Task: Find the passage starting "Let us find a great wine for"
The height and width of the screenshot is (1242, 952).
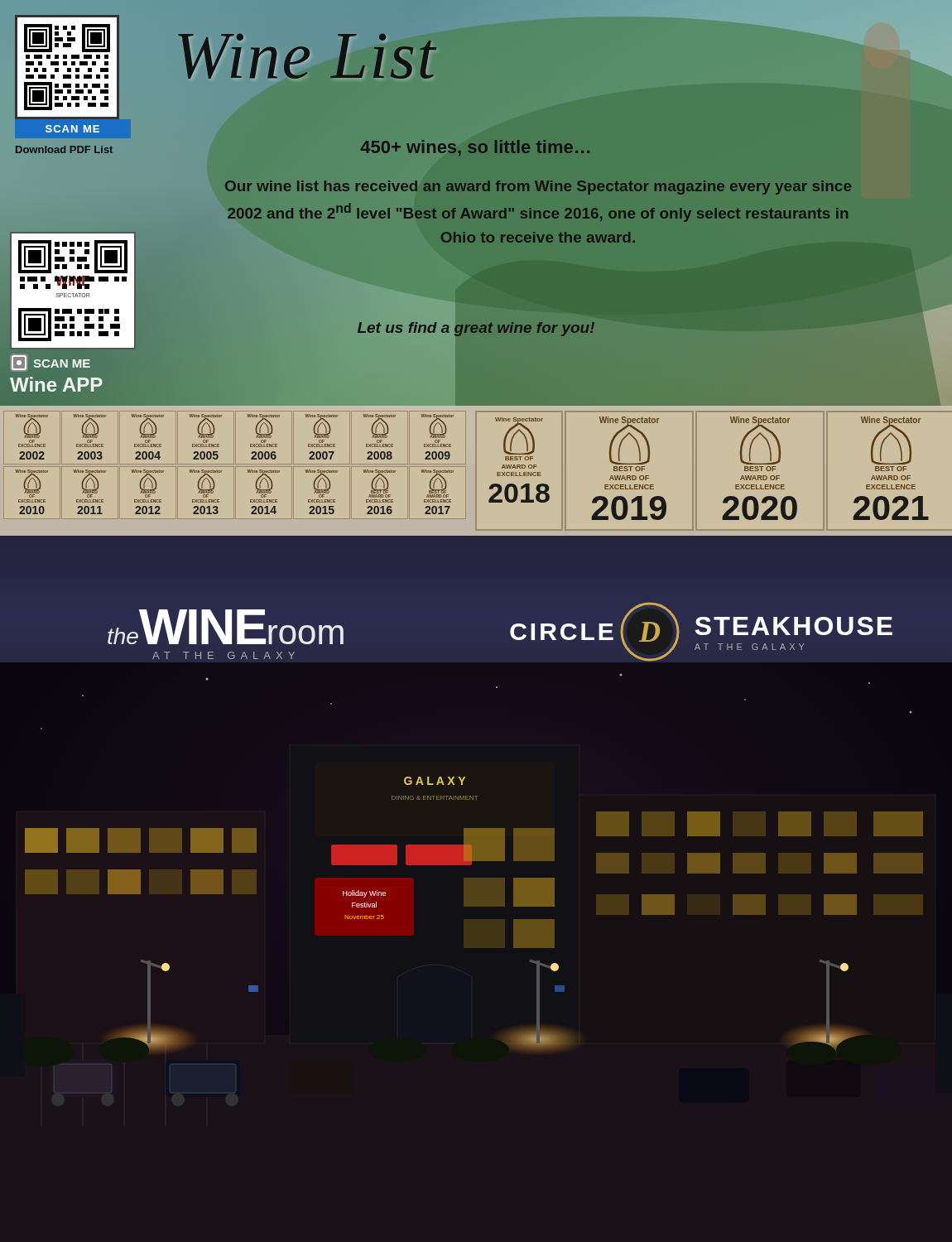Action: click(476, 328)
